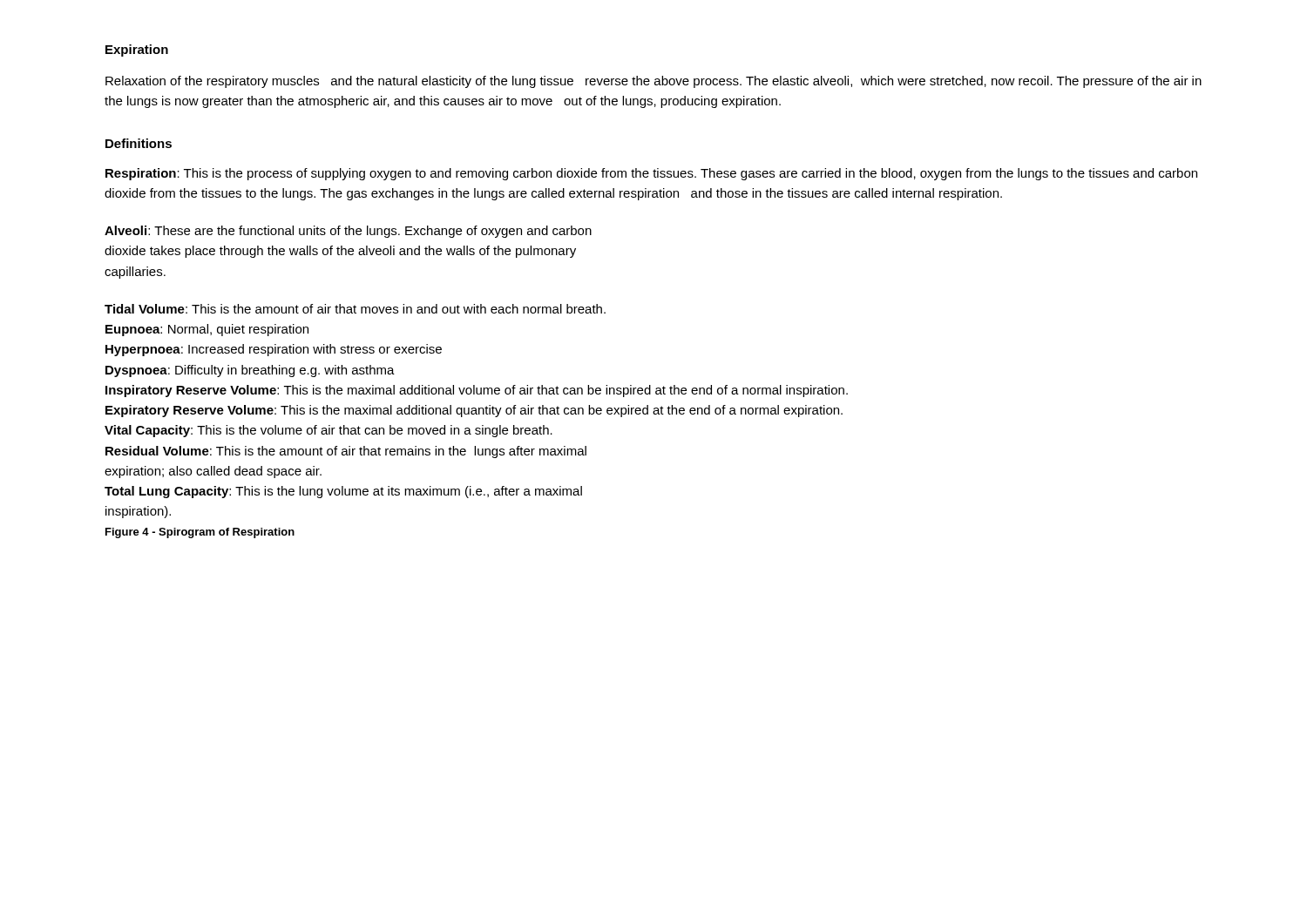
Task: Locate the block starting "Residual Volume: This is the"
Action: click(x=346, y=460)
